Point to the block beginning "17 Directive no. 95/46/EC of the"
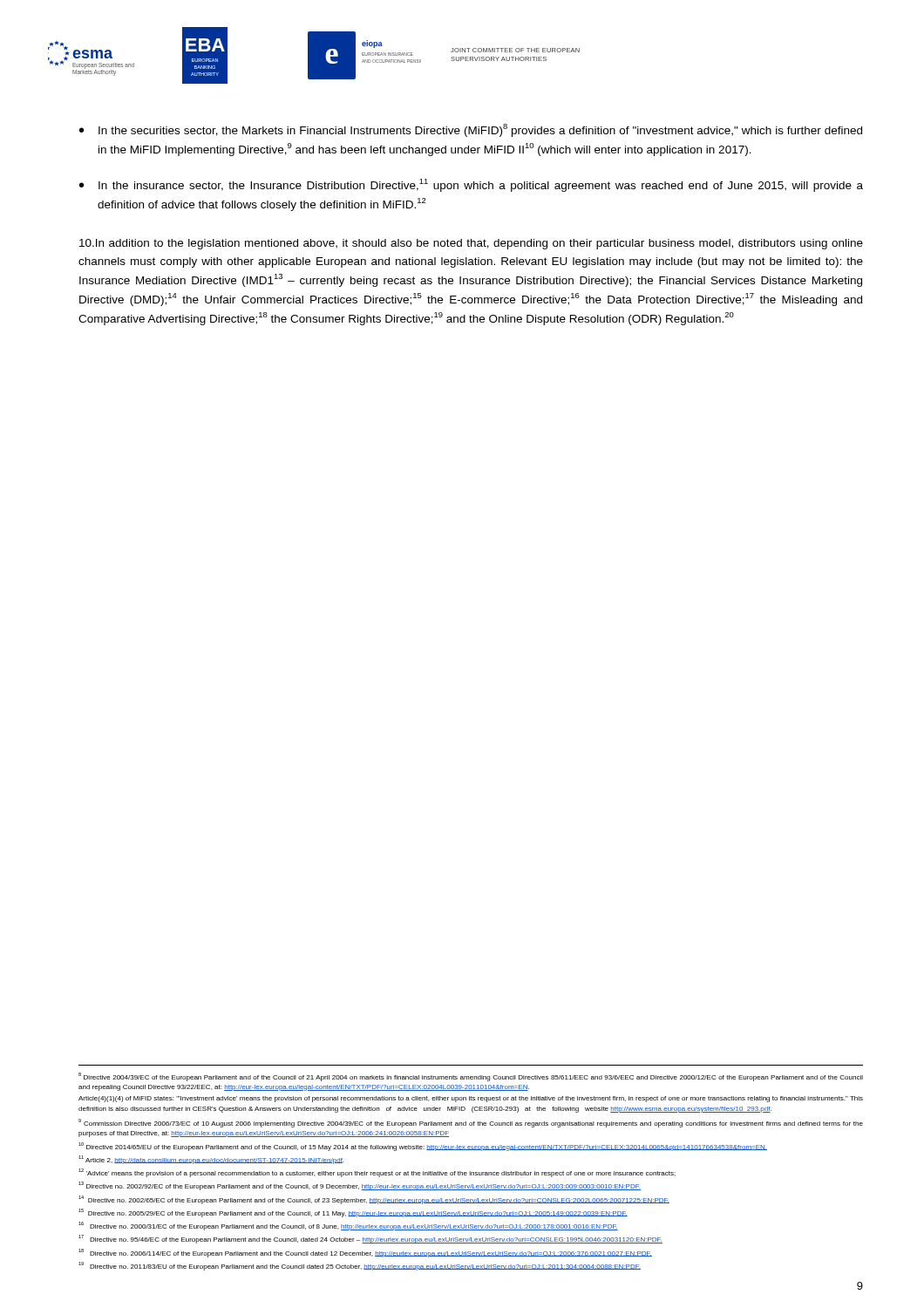 click(370, 1239)
